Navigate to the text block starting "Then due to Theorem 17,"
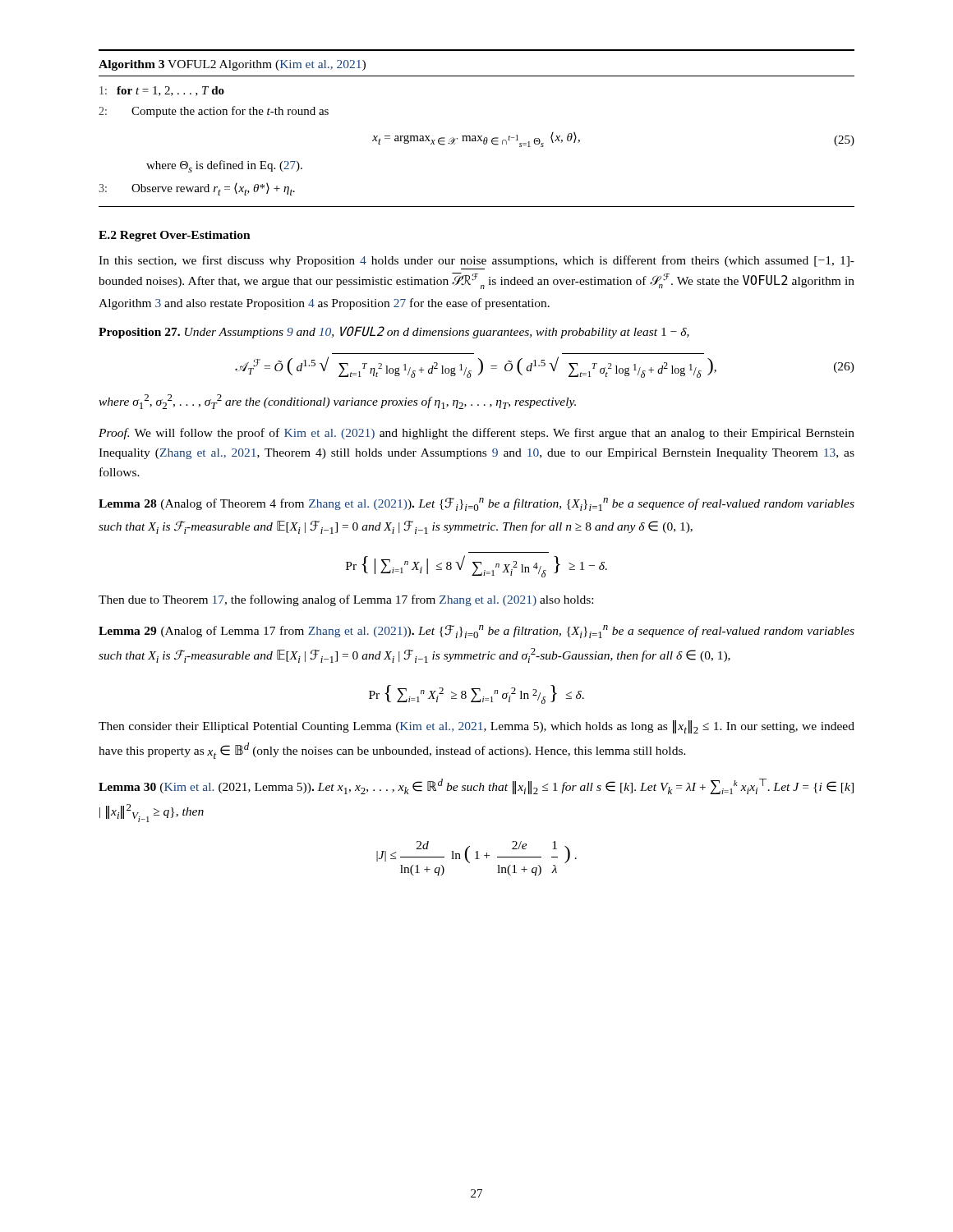Image resolution: width=953 pixels, height=1232 pixels. tap(347, 599)
